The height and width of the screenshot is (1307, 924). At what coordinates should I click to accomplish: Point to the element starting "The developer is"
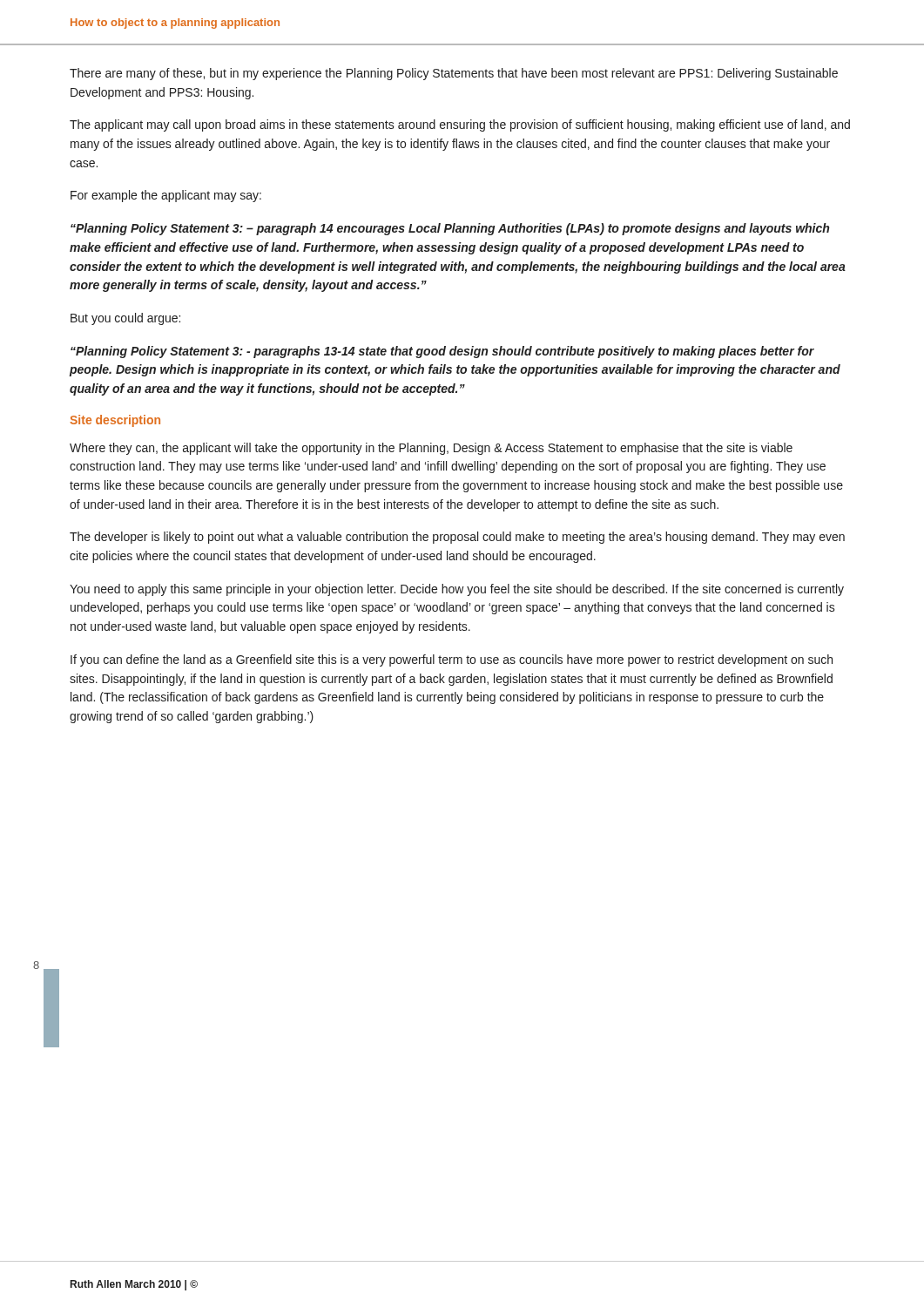(x=457, y=547)
